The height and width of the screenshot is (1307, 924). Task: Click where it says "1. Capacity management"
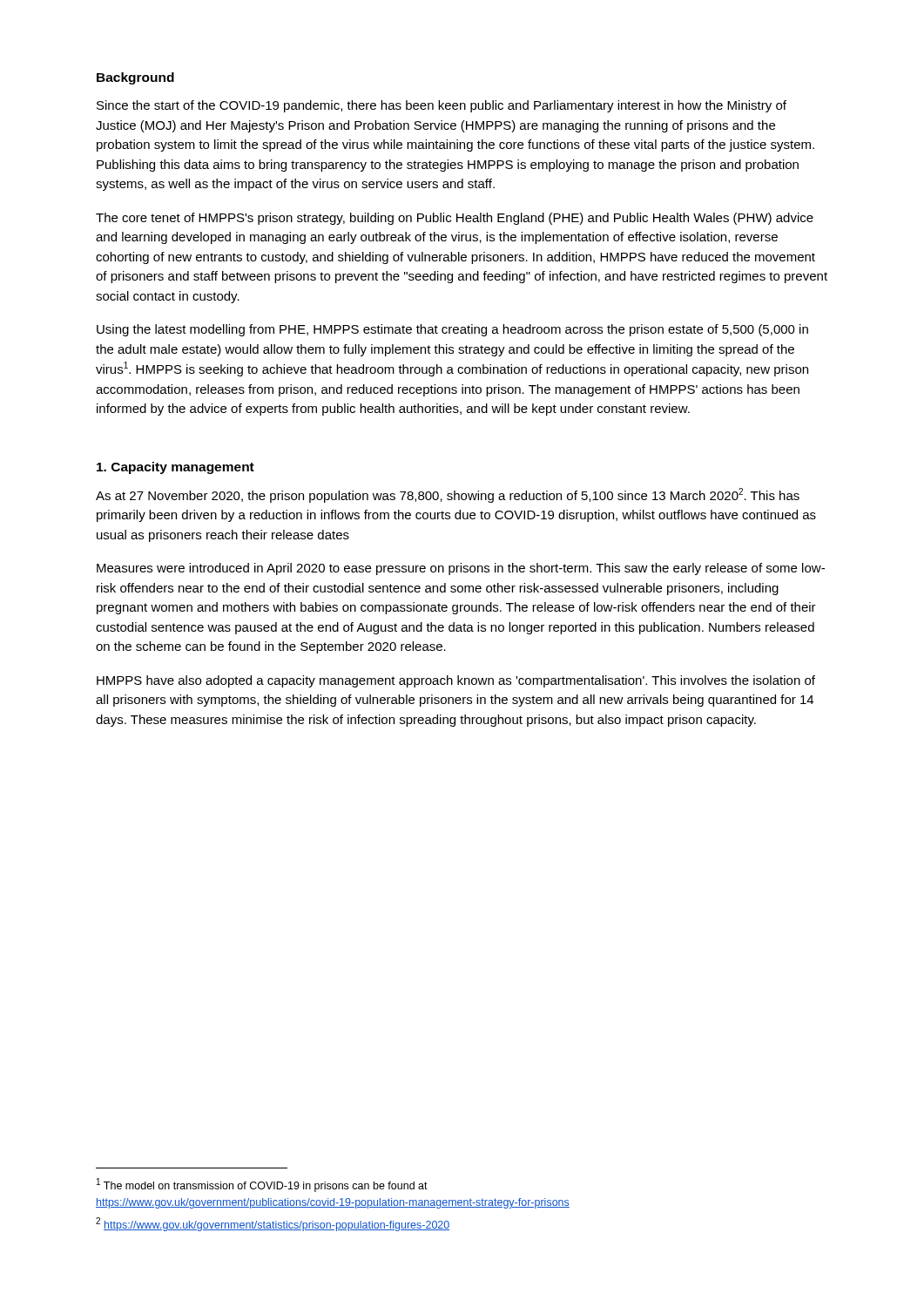click(175, 466)
